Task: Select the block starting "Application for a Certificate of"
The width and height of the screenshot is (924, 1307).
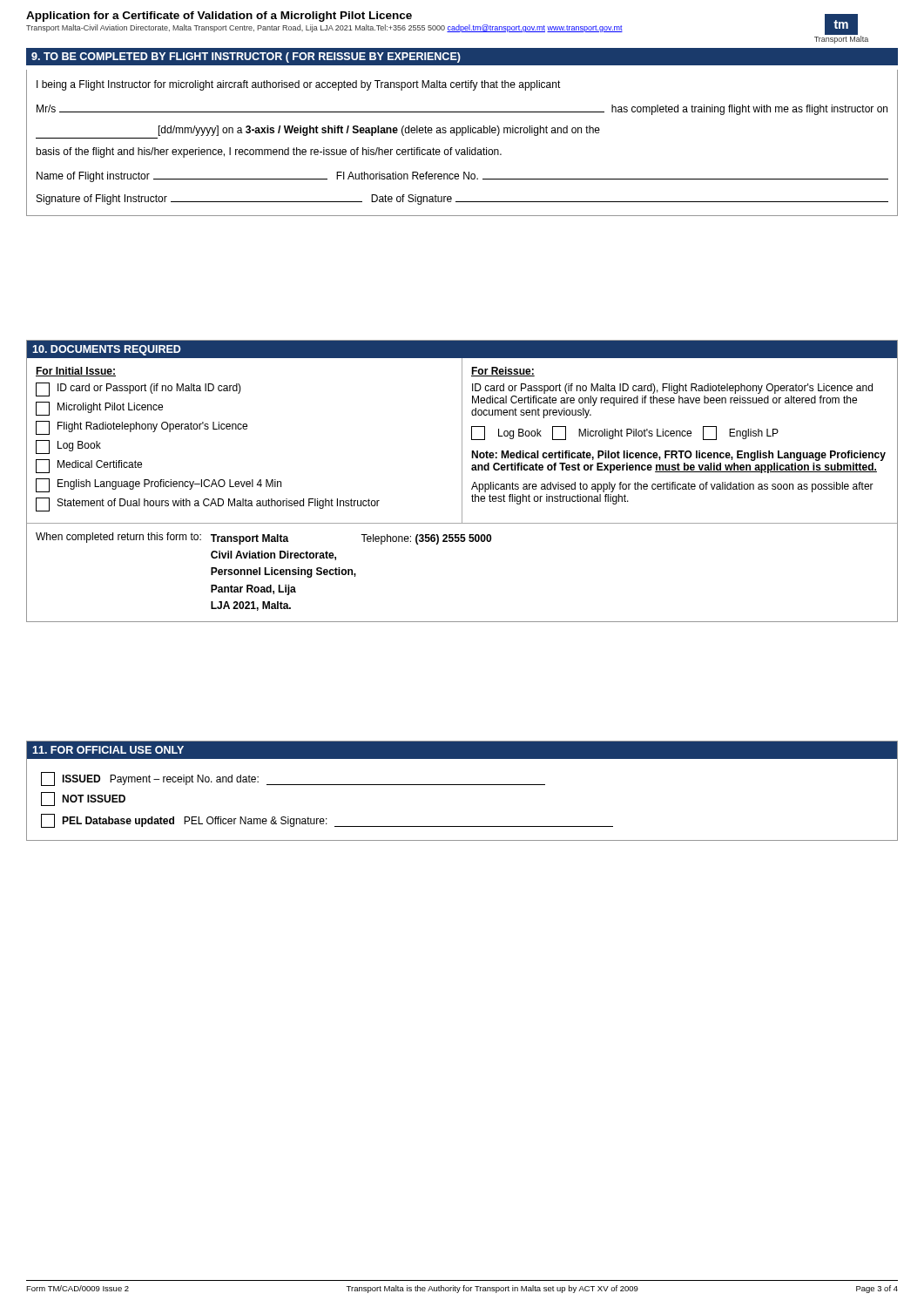Action: [219, 16]
